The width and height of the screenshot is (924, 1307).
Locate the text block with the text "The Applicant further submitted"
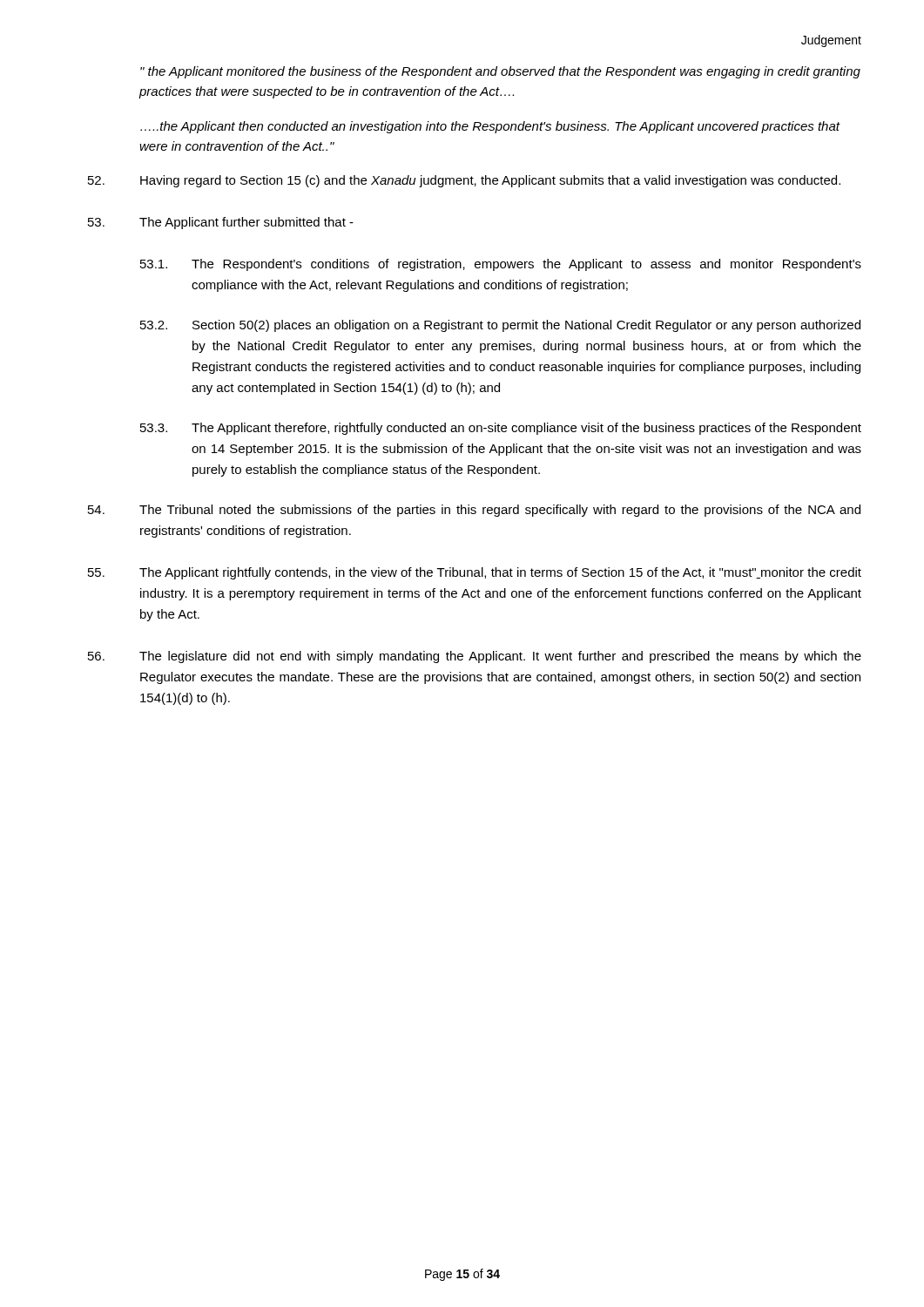click(x=221, y=223)
